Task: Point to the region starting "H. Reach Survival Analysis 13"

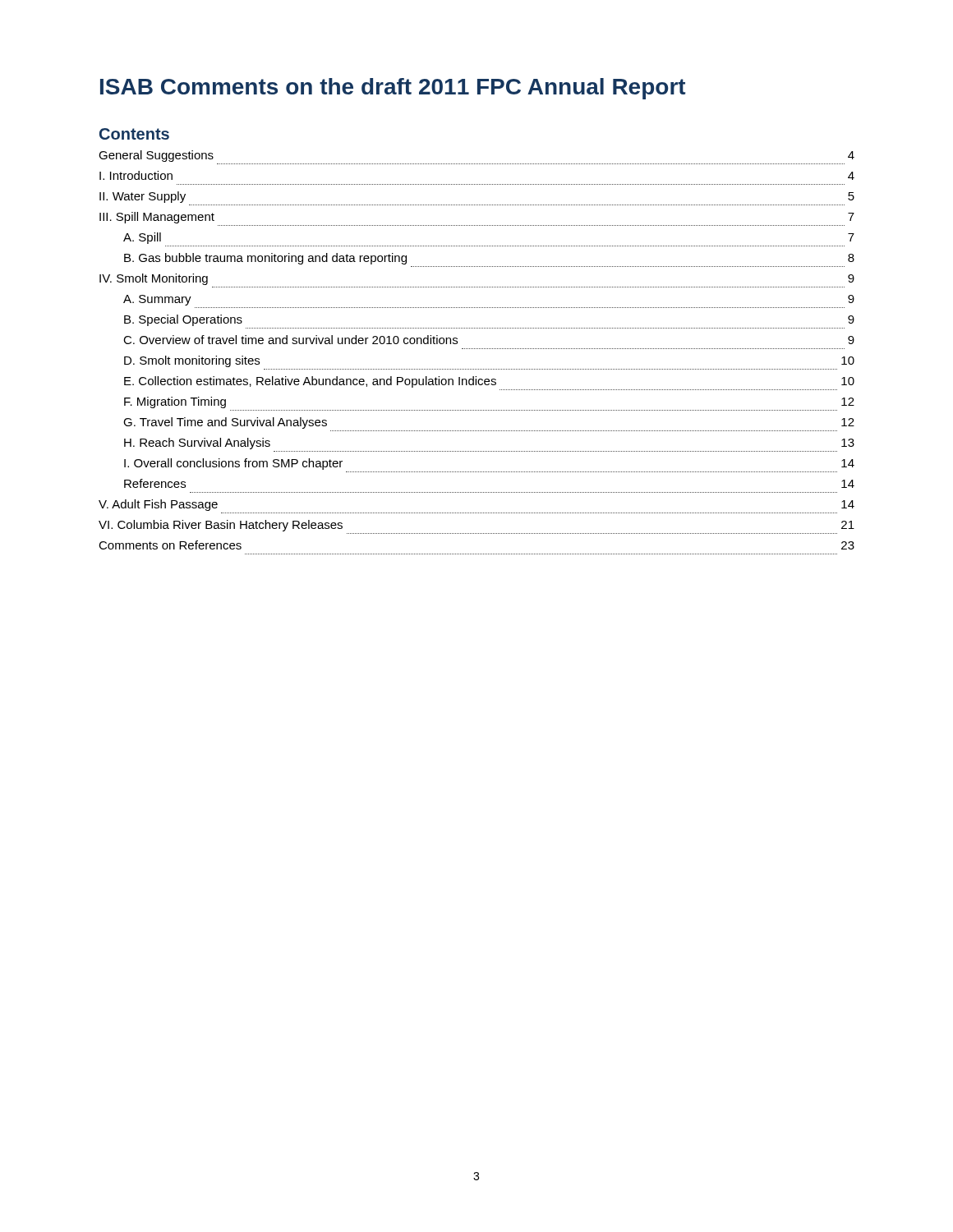Action: point(476,441)
